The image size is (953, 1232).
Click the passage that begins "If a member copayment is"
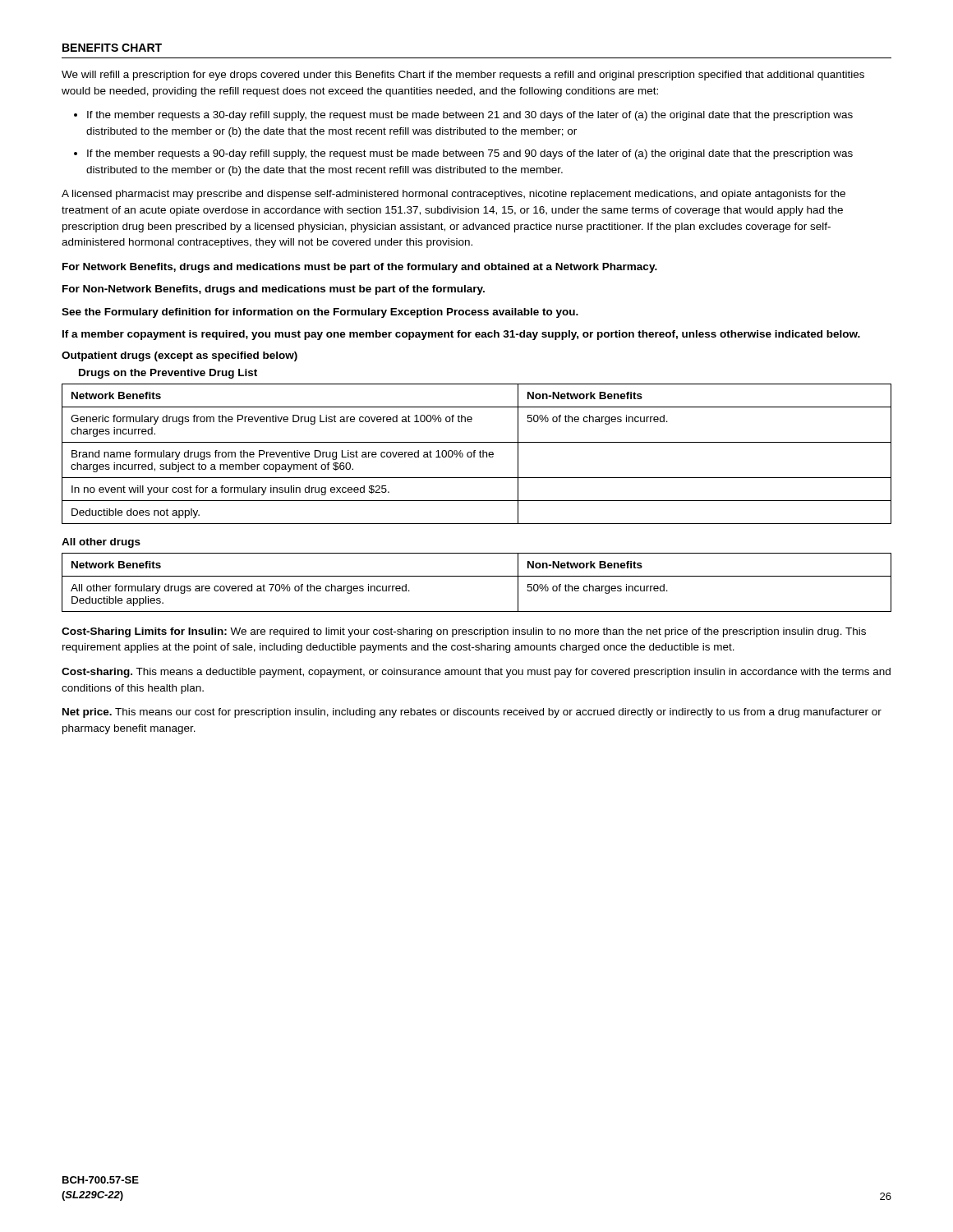point(461,334)
